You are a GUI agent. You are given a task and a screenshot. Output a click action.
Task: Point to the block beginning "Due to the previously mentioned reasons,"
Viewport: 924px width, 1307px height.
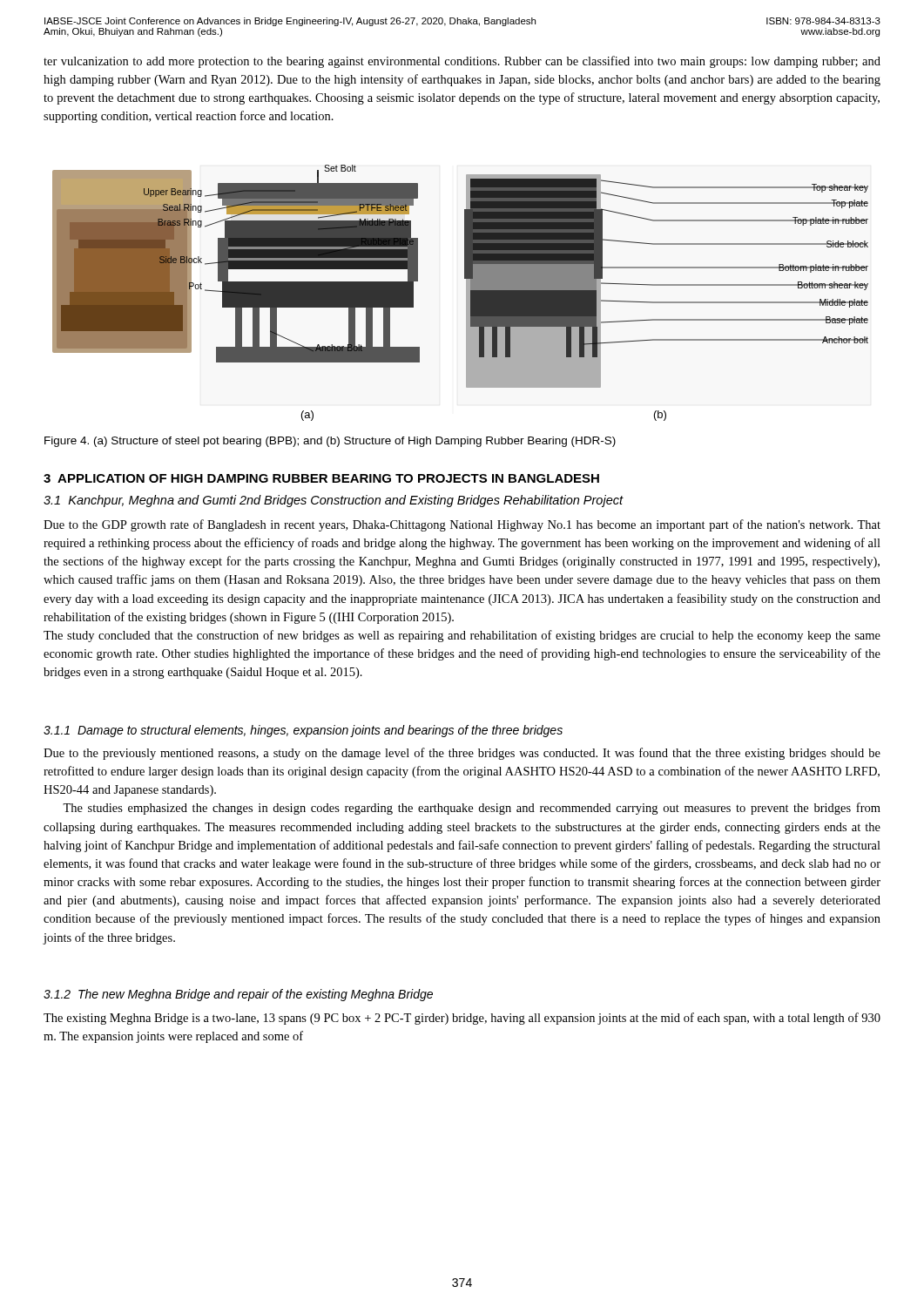462,845
